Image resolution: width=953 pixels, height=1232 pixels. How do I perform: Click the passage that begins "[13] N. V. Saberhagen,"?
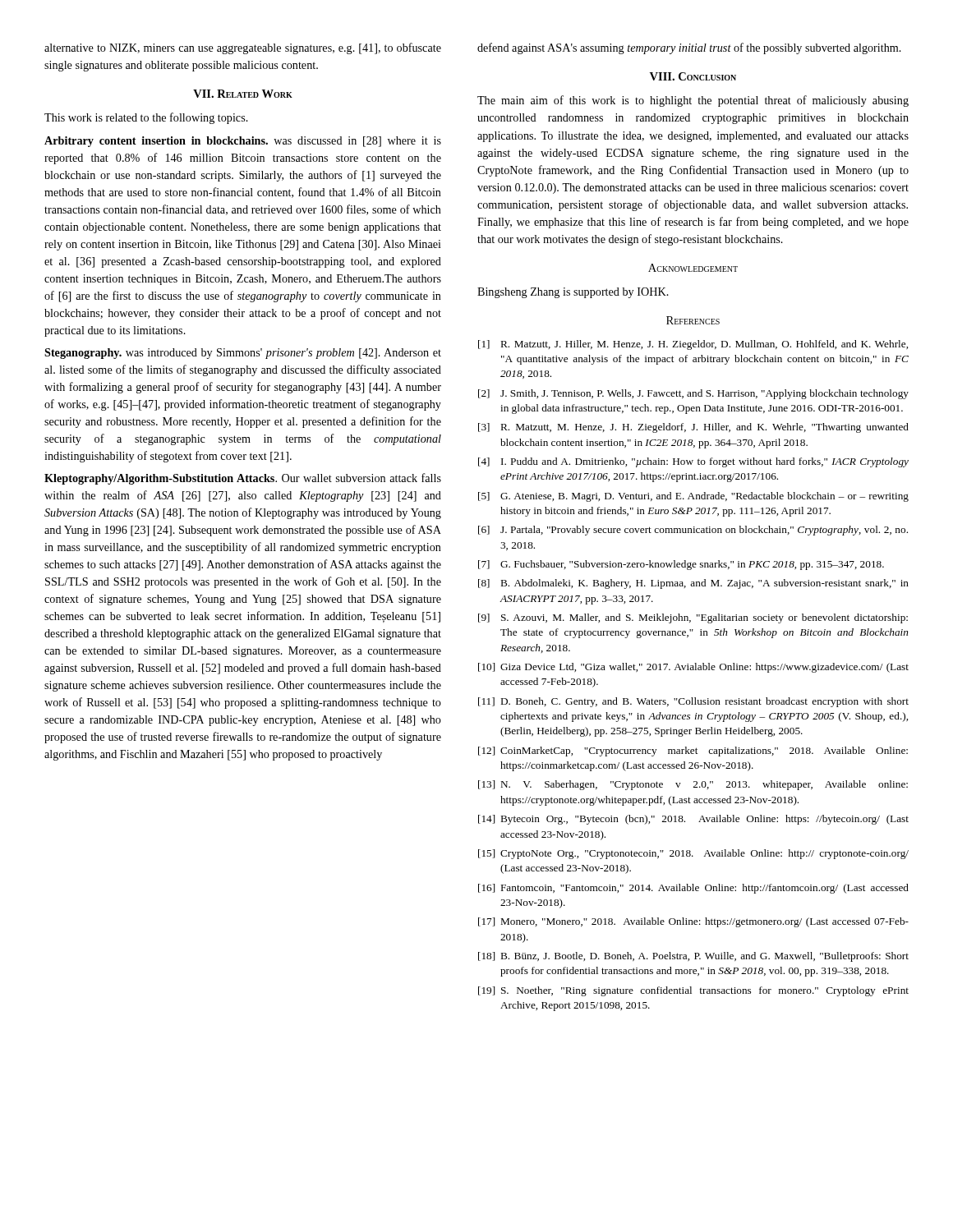tap(693, 792)
